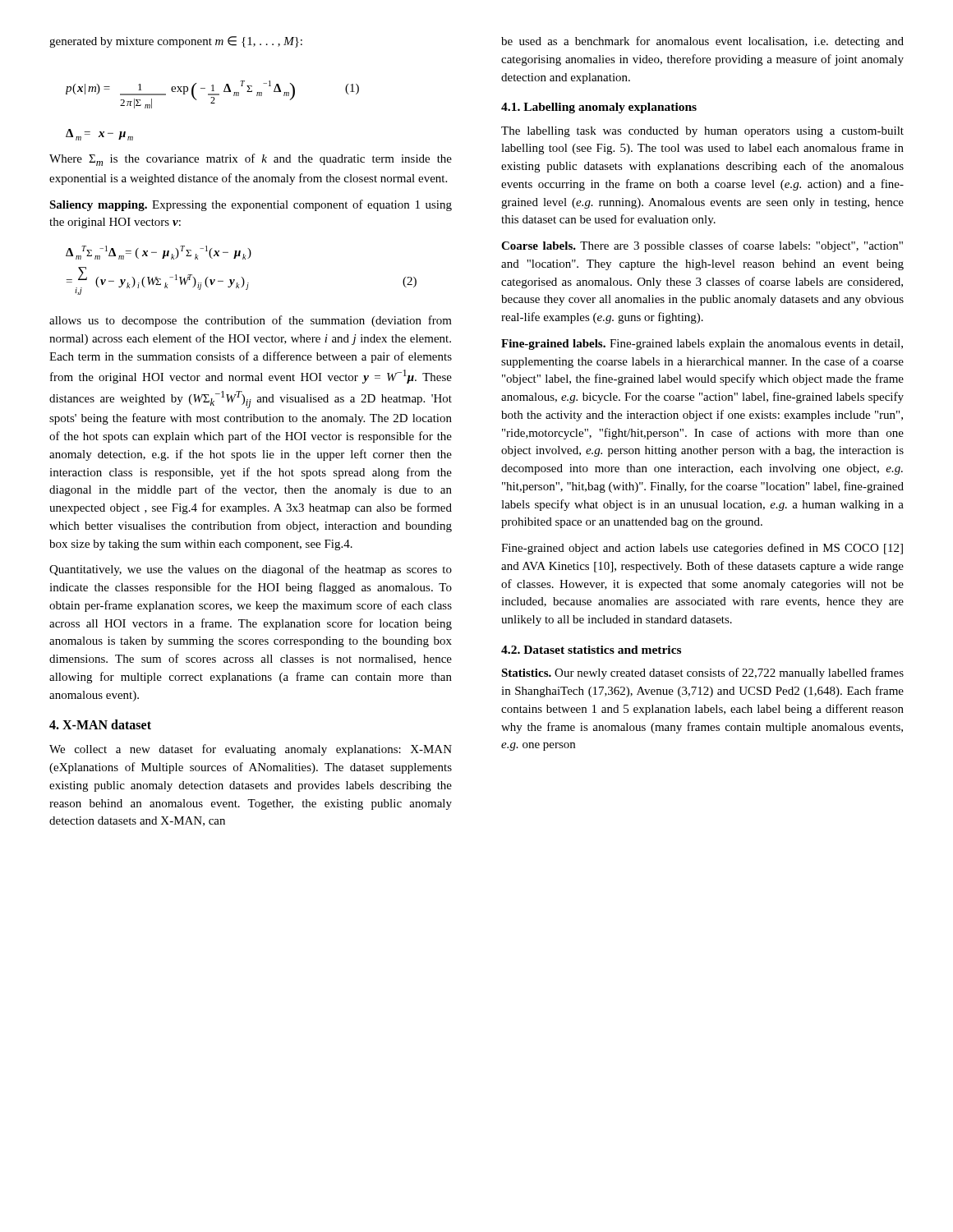The width and height of the screenshot is (953, 1232).
Task: Click on the section header with the text "4.1. Labelling anomaly explanations"
Action: pyautogui.click(x=702, y=107)
